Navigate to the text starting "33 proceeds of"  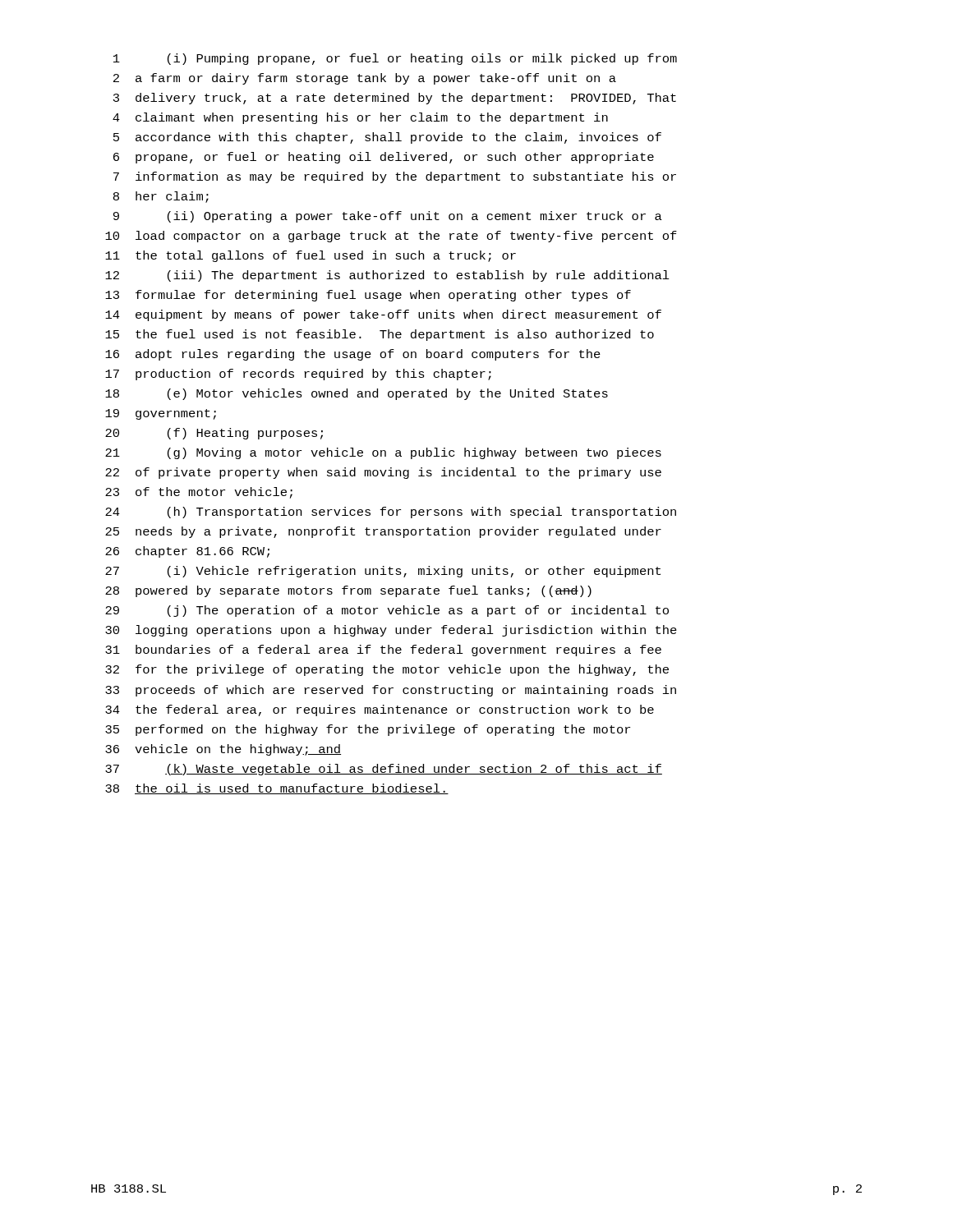click(x=476, y=690)
